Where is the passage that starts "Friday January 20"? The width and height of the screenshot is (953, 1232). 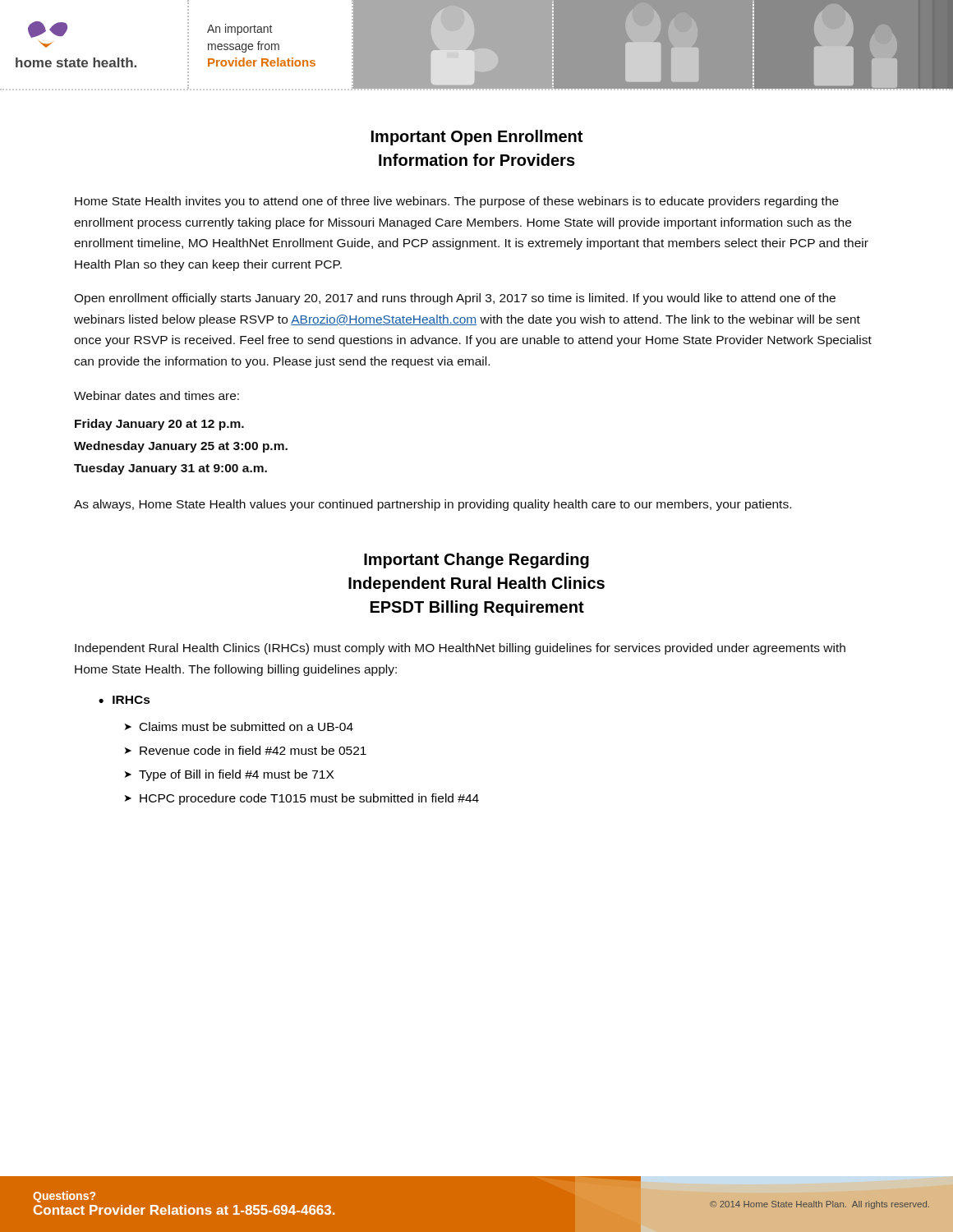pyautogui.click(x=181, y=446)
